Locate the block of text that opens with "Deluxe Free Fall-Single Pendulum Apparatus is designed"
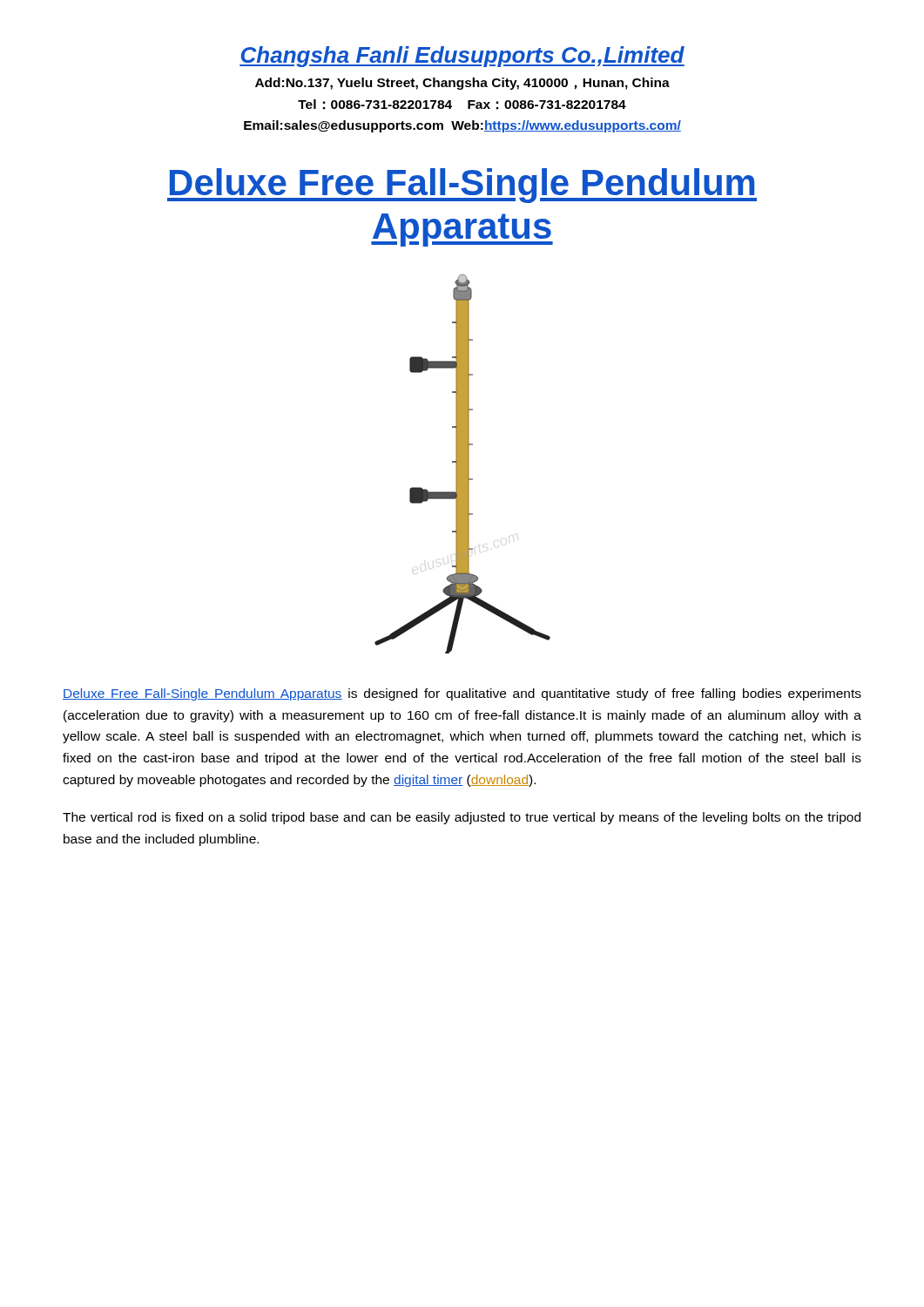Viewport: 924px width, 1307px height. 462,736
